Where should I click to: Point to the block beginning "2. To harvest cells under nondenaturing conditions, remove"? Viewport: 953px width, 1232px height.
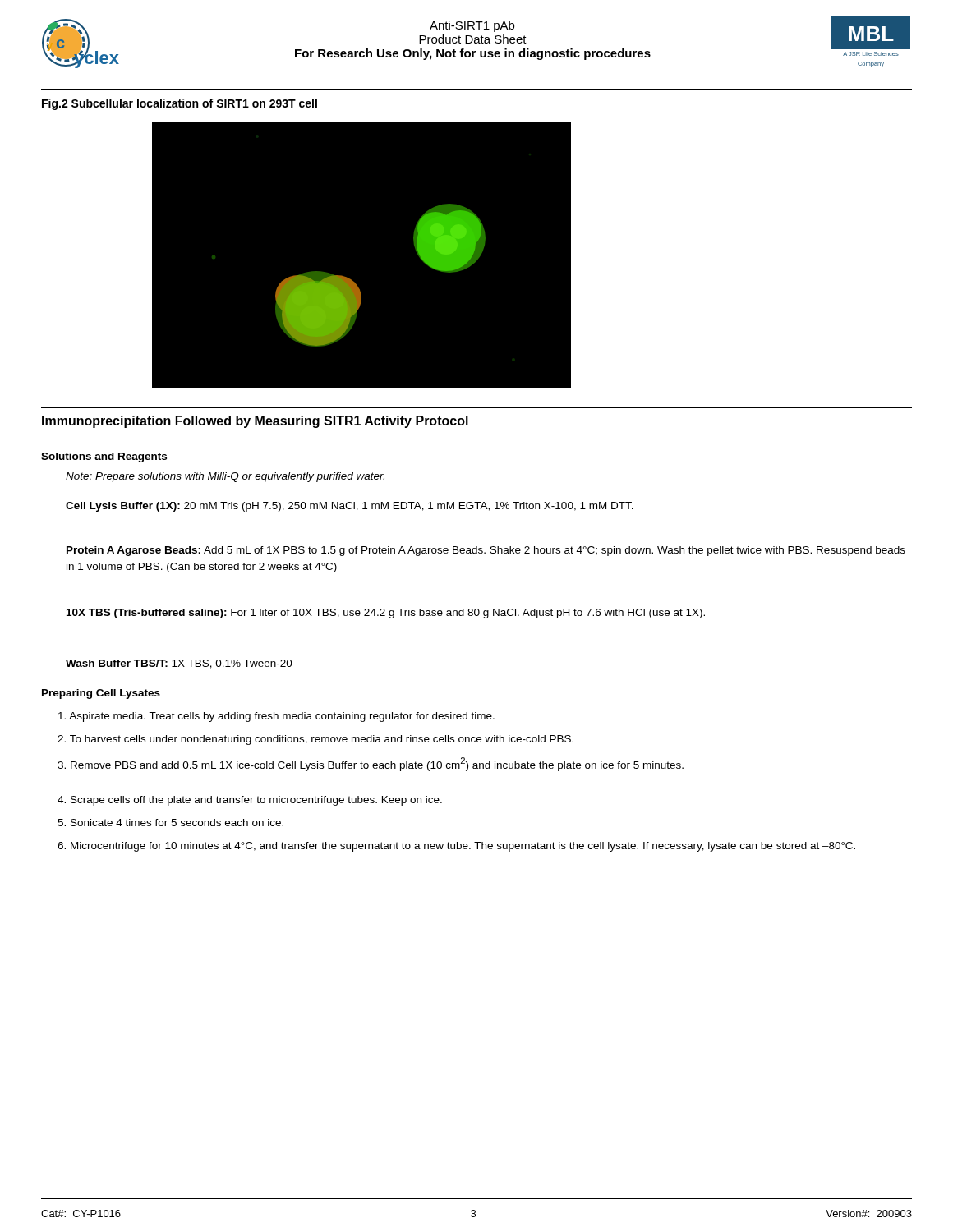316,739
